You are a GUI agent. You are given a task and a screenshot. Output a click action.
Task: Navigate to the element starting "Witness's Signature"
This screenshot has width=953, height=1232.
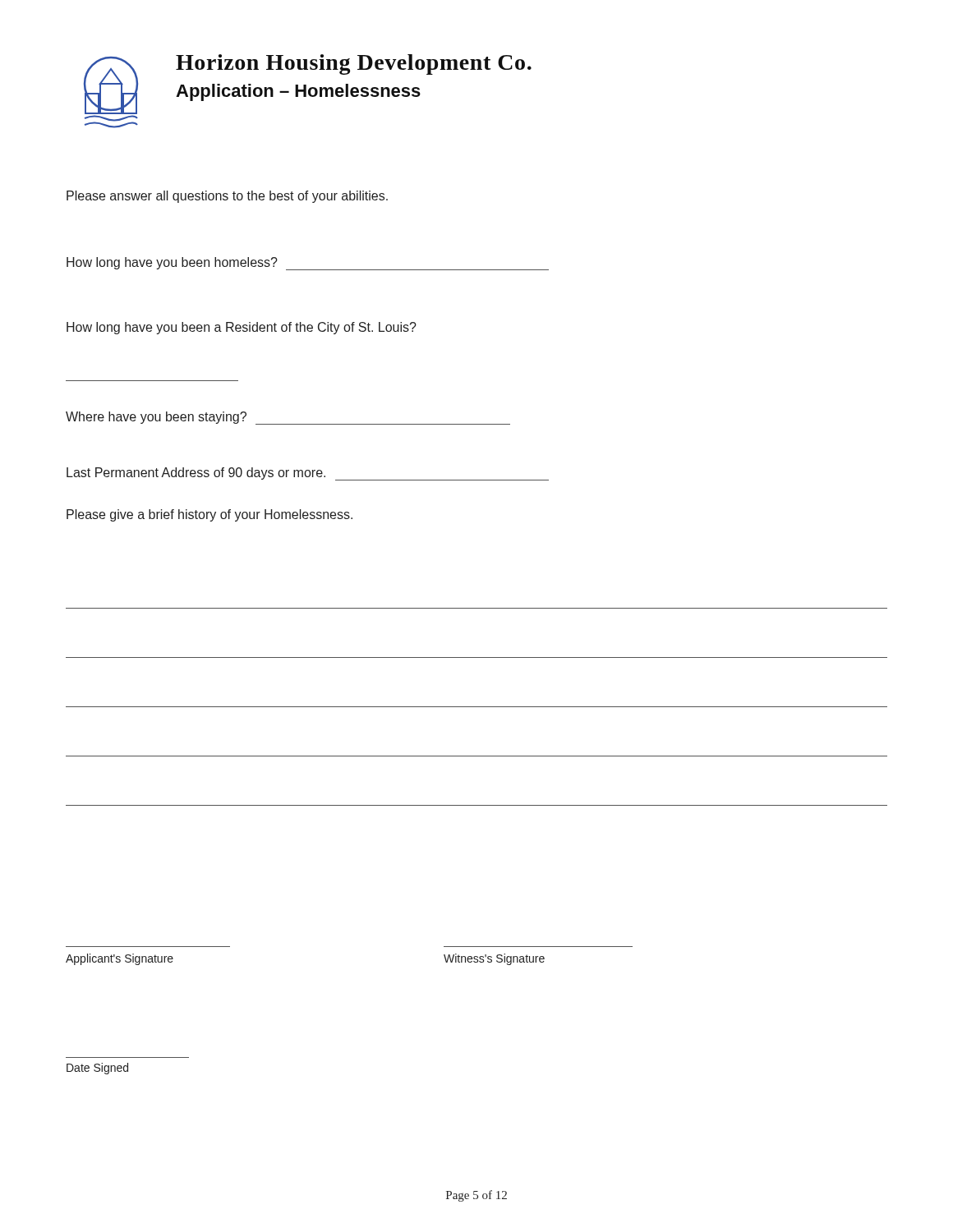click(x=538, y=947)
